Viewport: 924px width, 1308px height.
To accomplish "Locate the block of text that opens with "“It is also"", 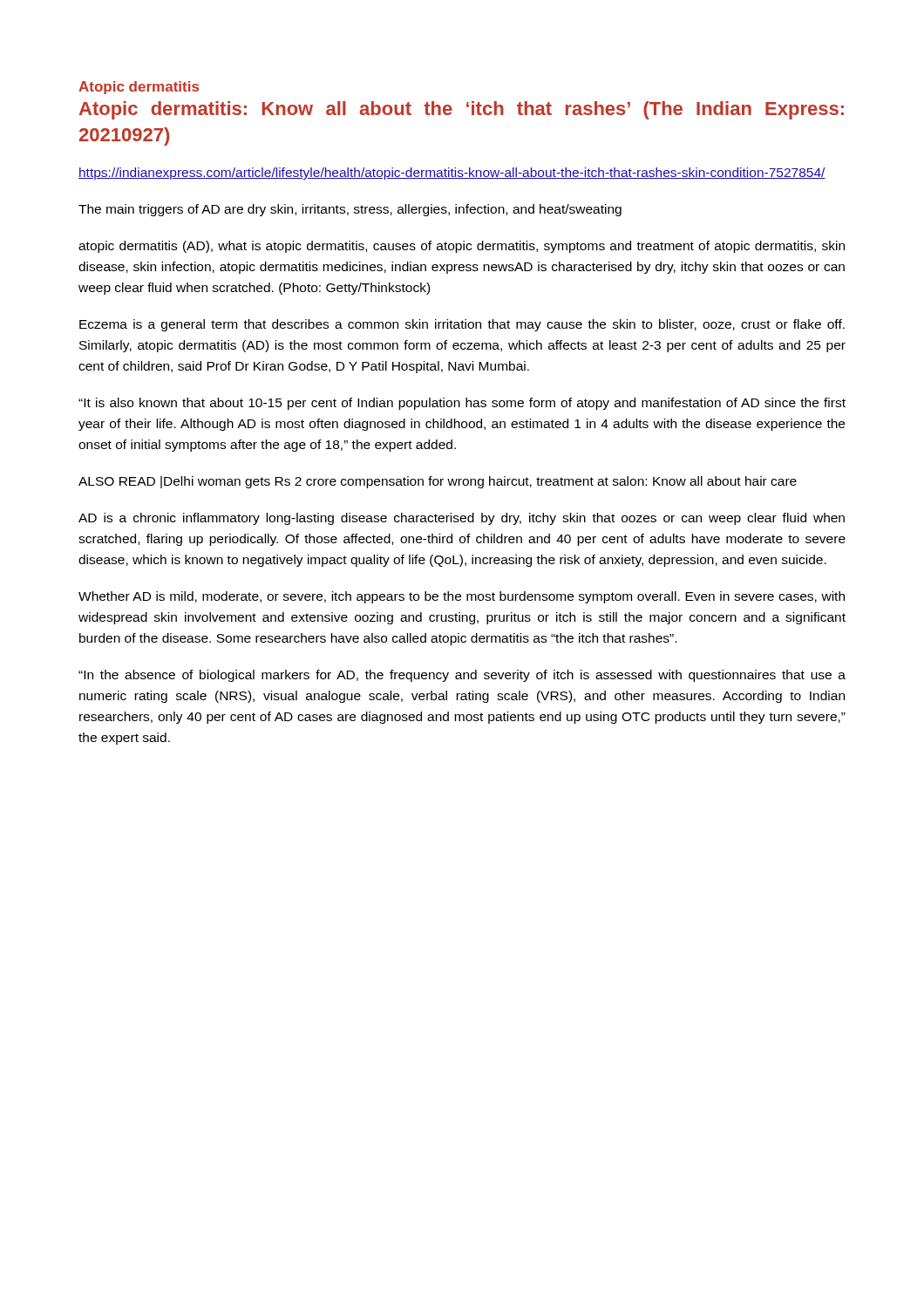I will click(x=462, y=424).
